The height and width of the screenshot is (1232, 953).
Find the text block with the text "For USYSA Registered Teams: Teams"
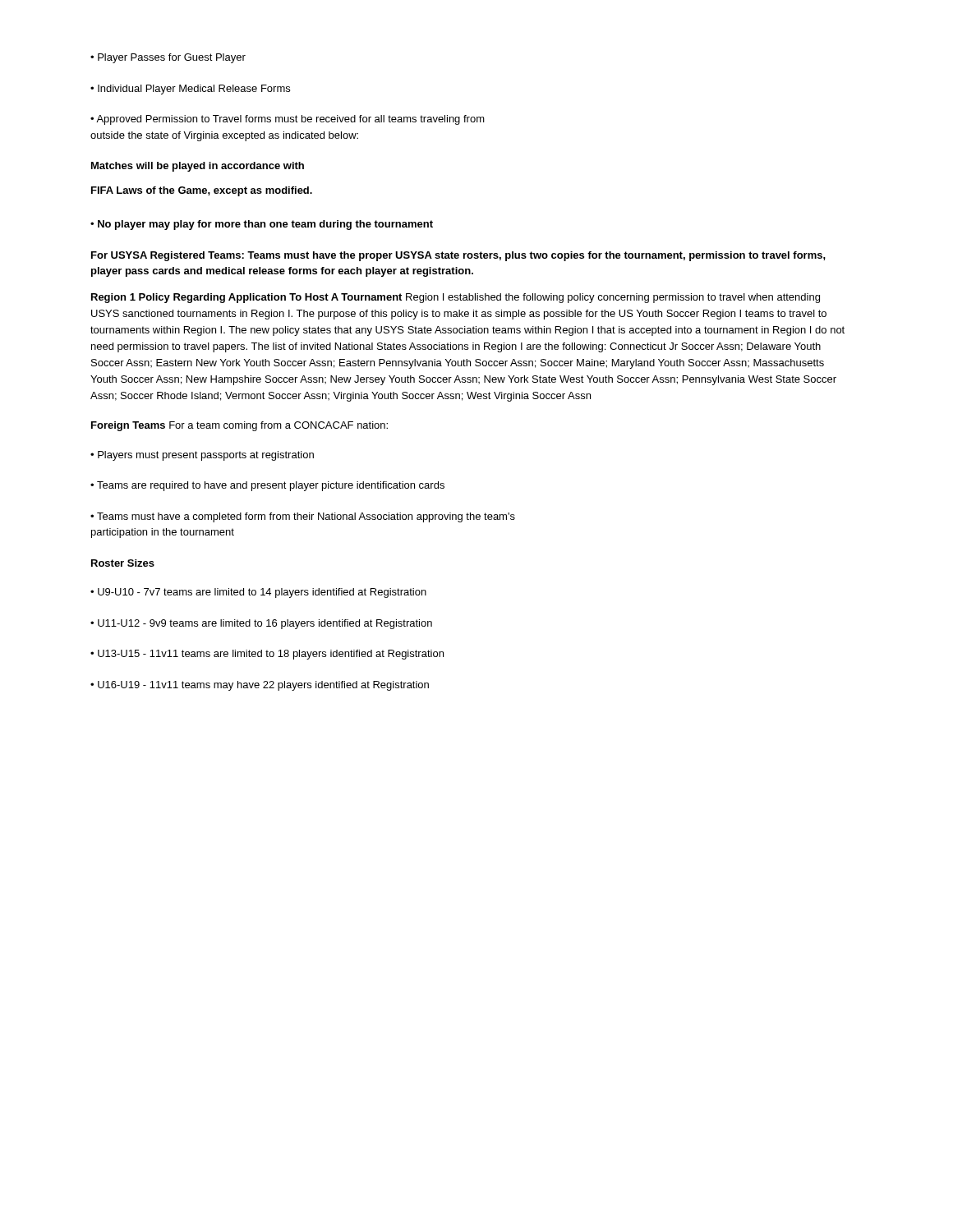458,263
